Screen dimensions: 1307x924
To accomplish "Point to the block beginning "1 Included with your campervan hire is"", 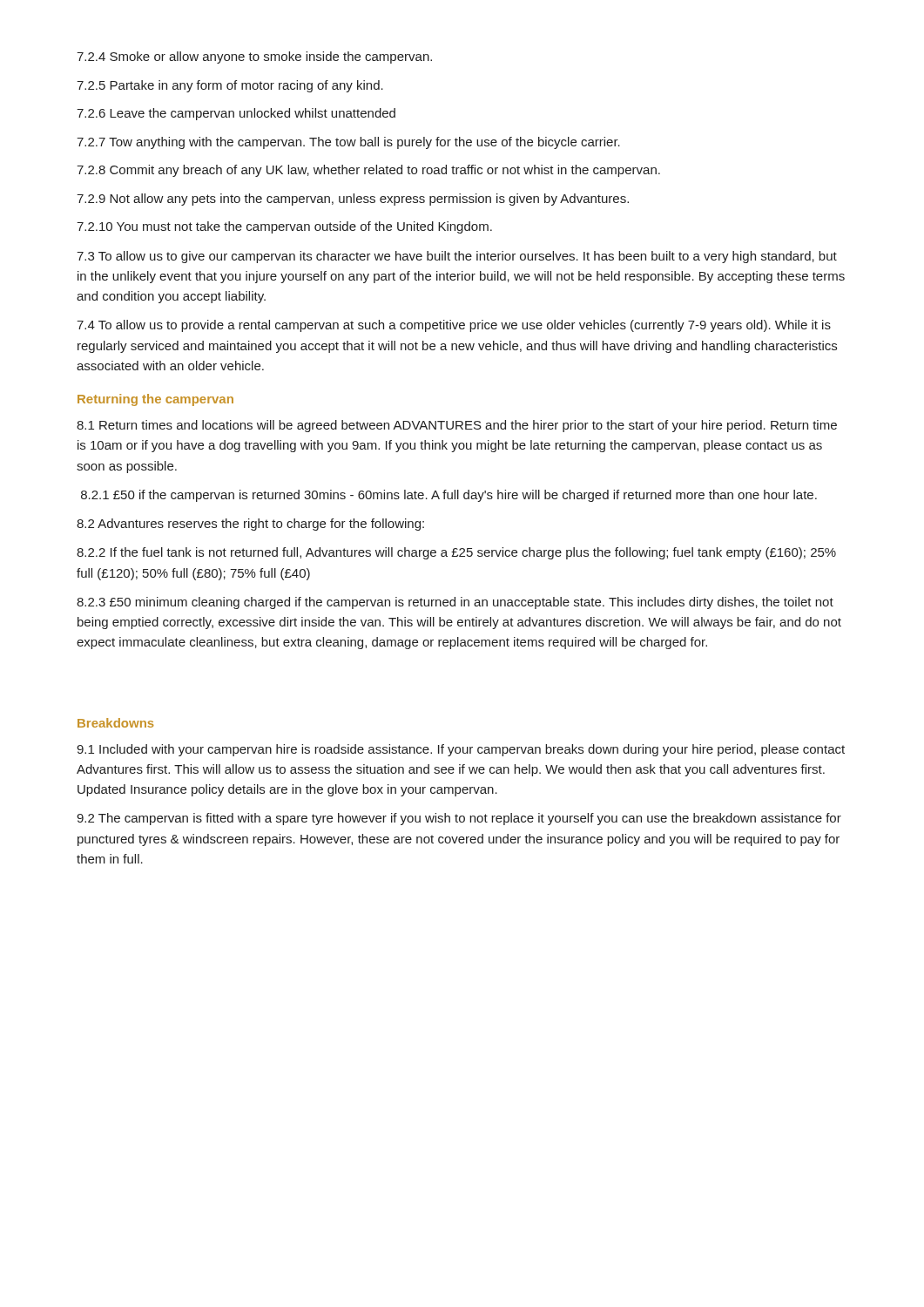I will [x=461, y=769].
